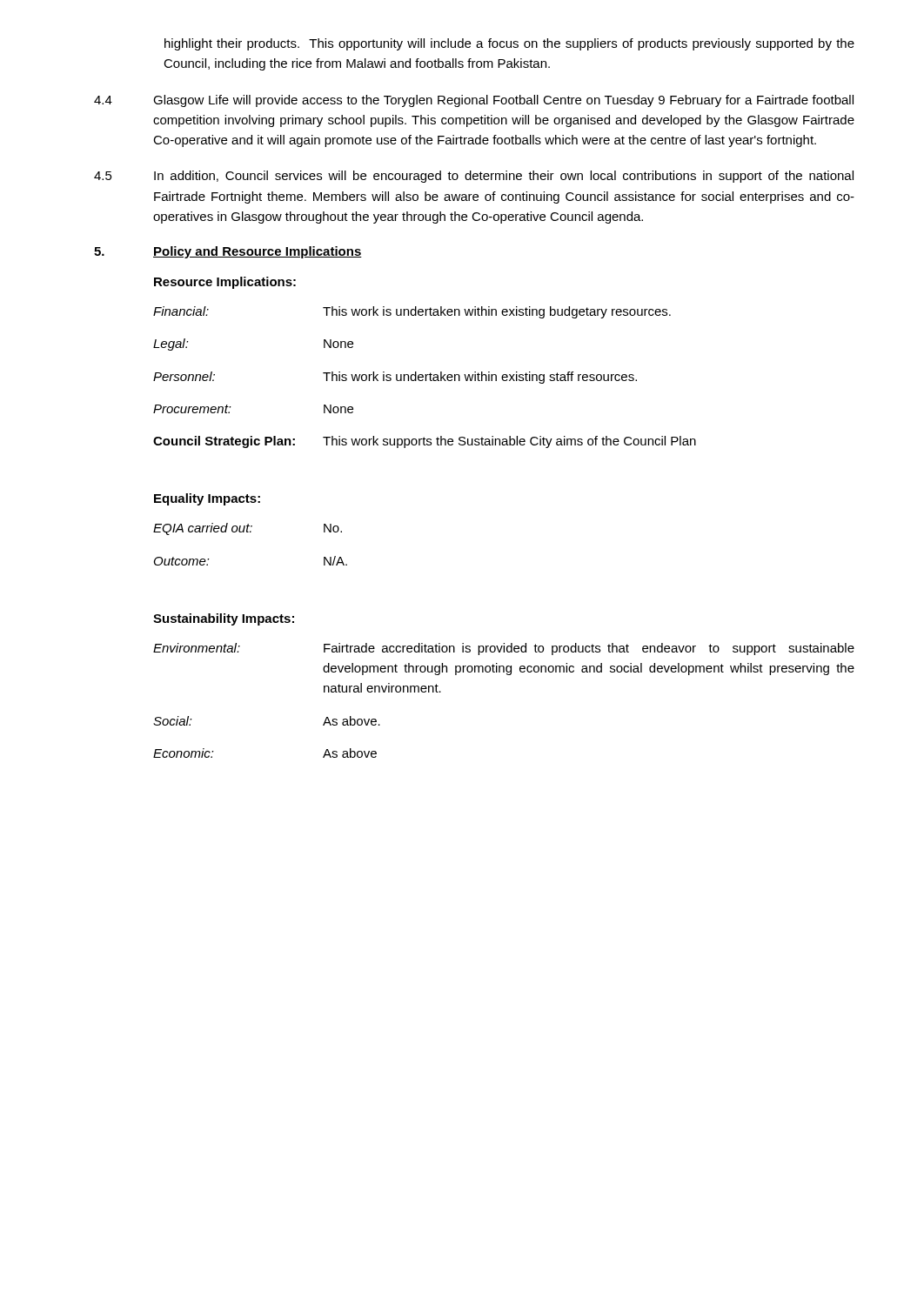Where is the passage that starts "4.4 Glasgow Life will provide access"?
Screen dimensions: 1305x924
tap(474, 119)
